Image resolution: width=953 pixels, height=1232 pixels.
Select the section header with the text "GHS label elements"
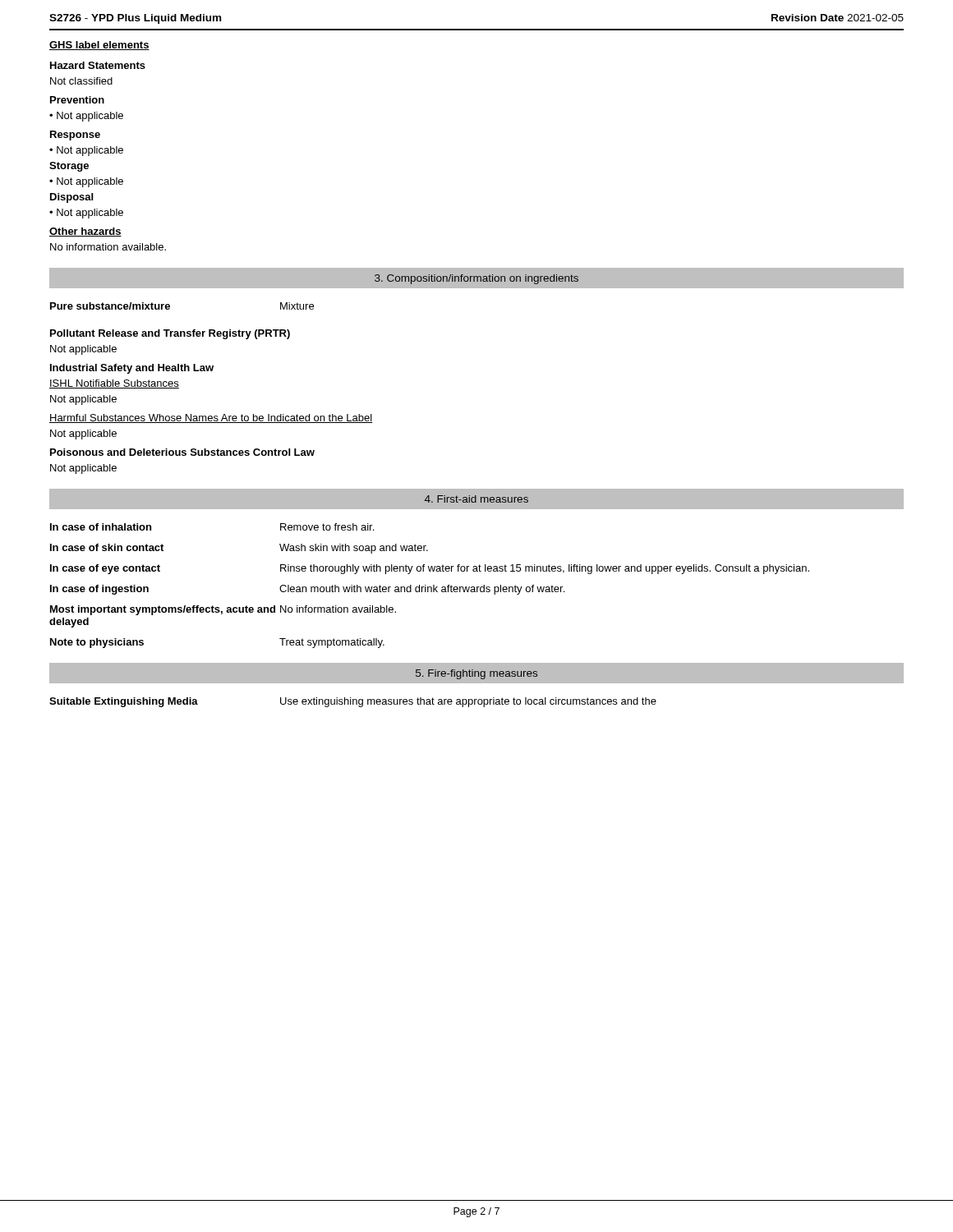[x=99, y=45]
